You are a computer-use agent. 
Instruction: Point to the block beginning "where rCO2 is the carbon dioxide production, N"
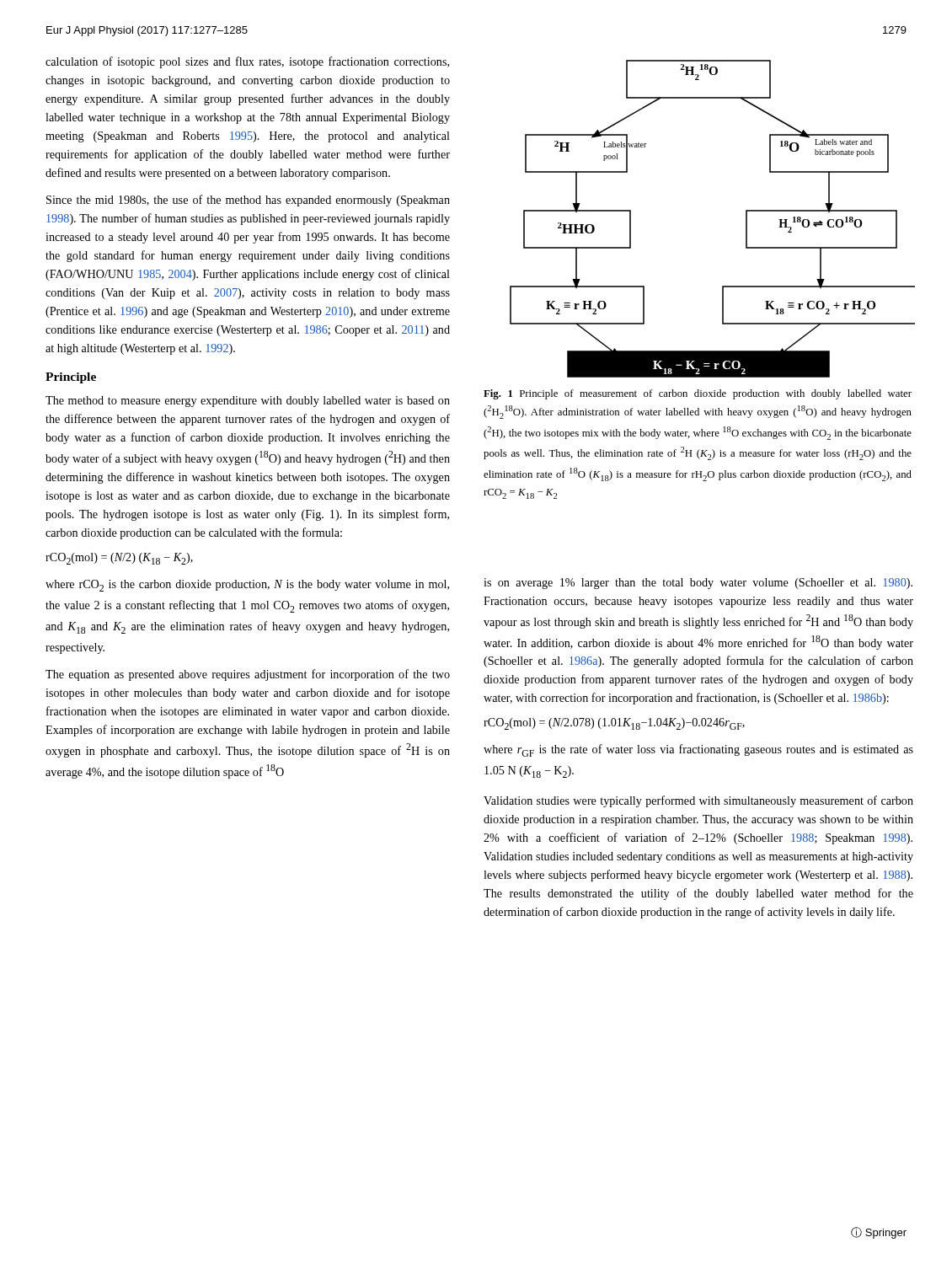coord(248,615)
